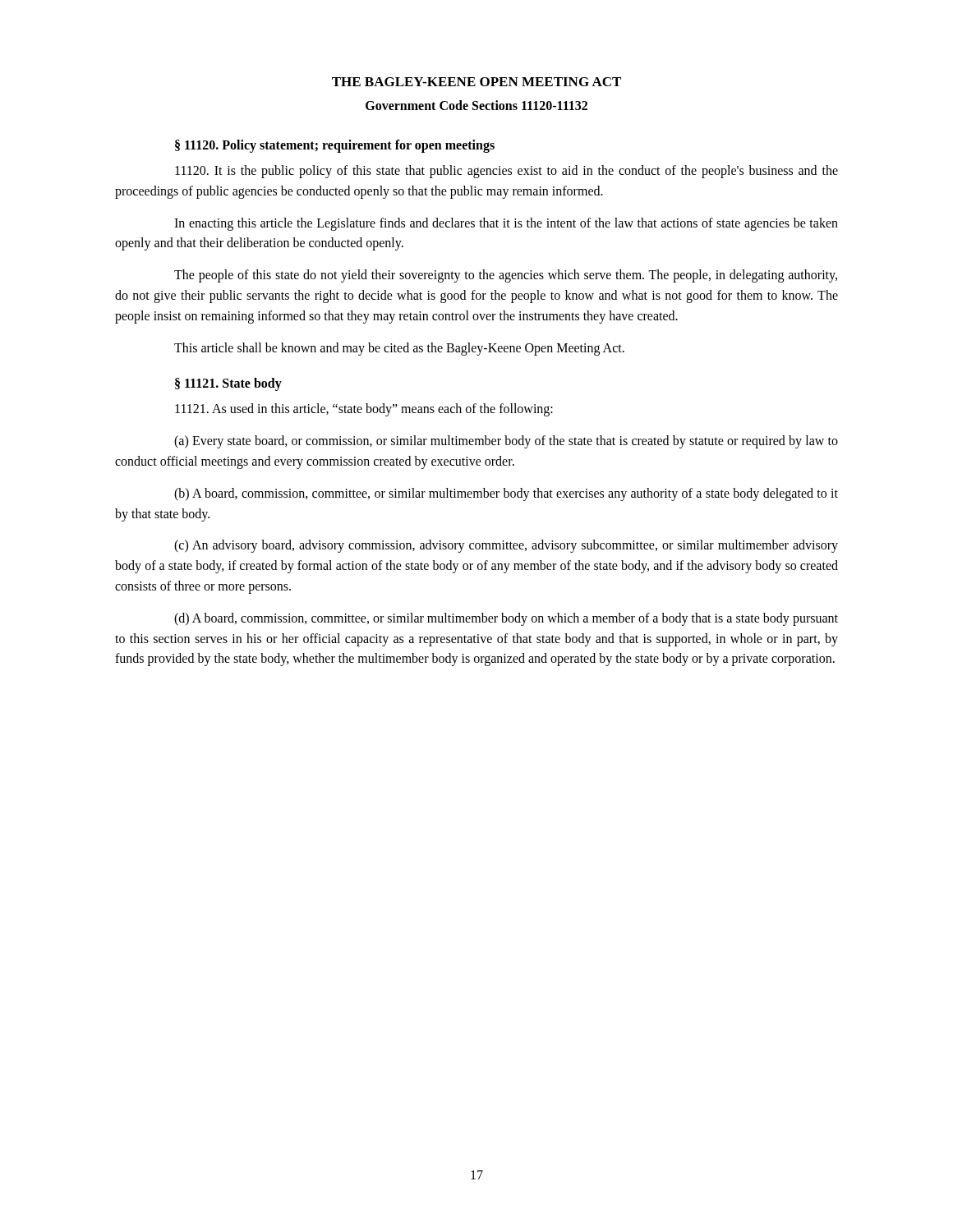
Task: Point to the element starting "(b) A board, commission, committee,"
Action: (x=476, y=503)
